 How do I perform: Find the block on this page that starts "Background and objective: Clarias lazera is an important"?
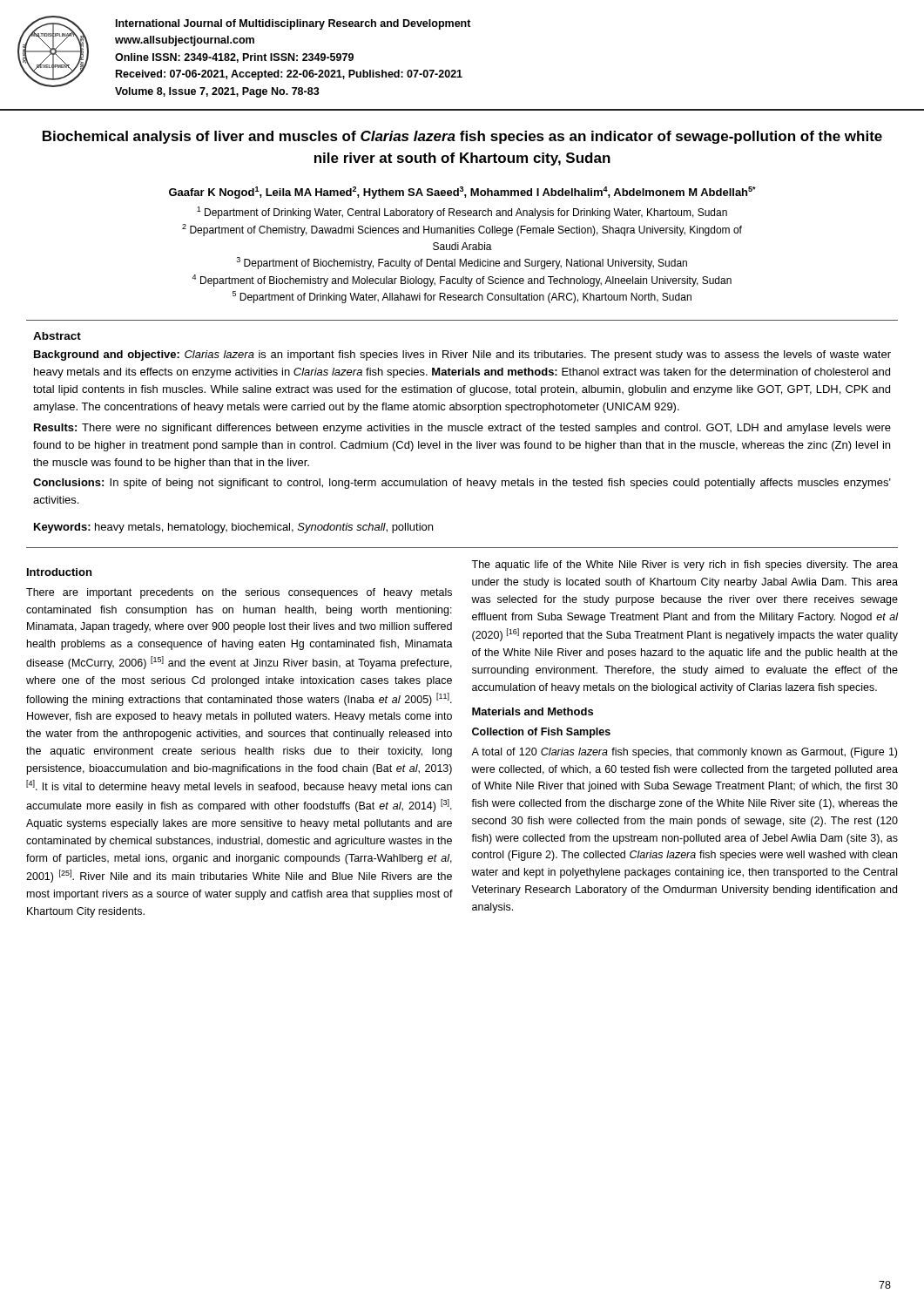point(462,428)
